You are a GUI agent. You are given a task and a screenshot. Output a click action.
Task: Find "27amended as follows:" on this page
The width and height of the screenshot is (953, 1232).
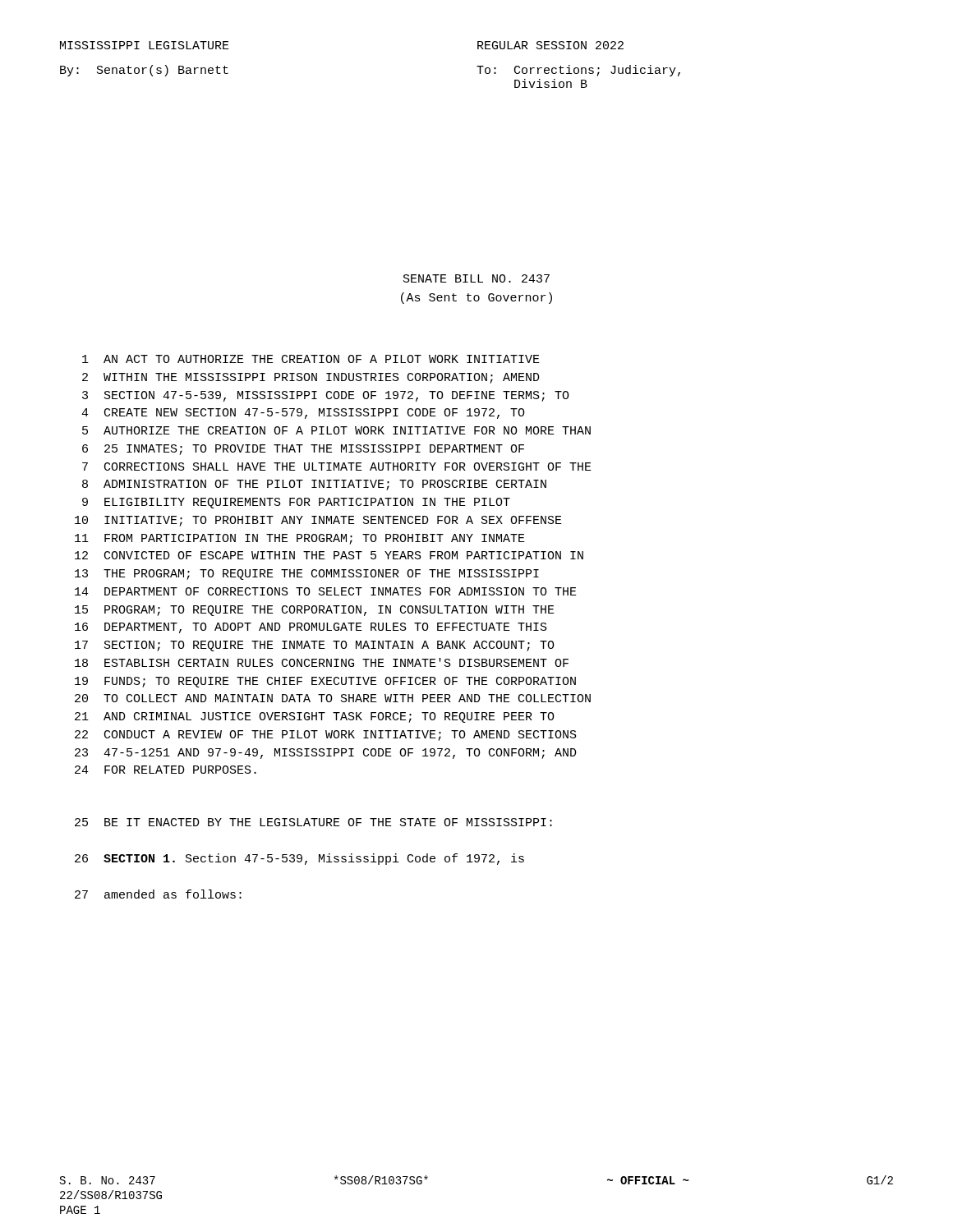[x=174, y=895]
